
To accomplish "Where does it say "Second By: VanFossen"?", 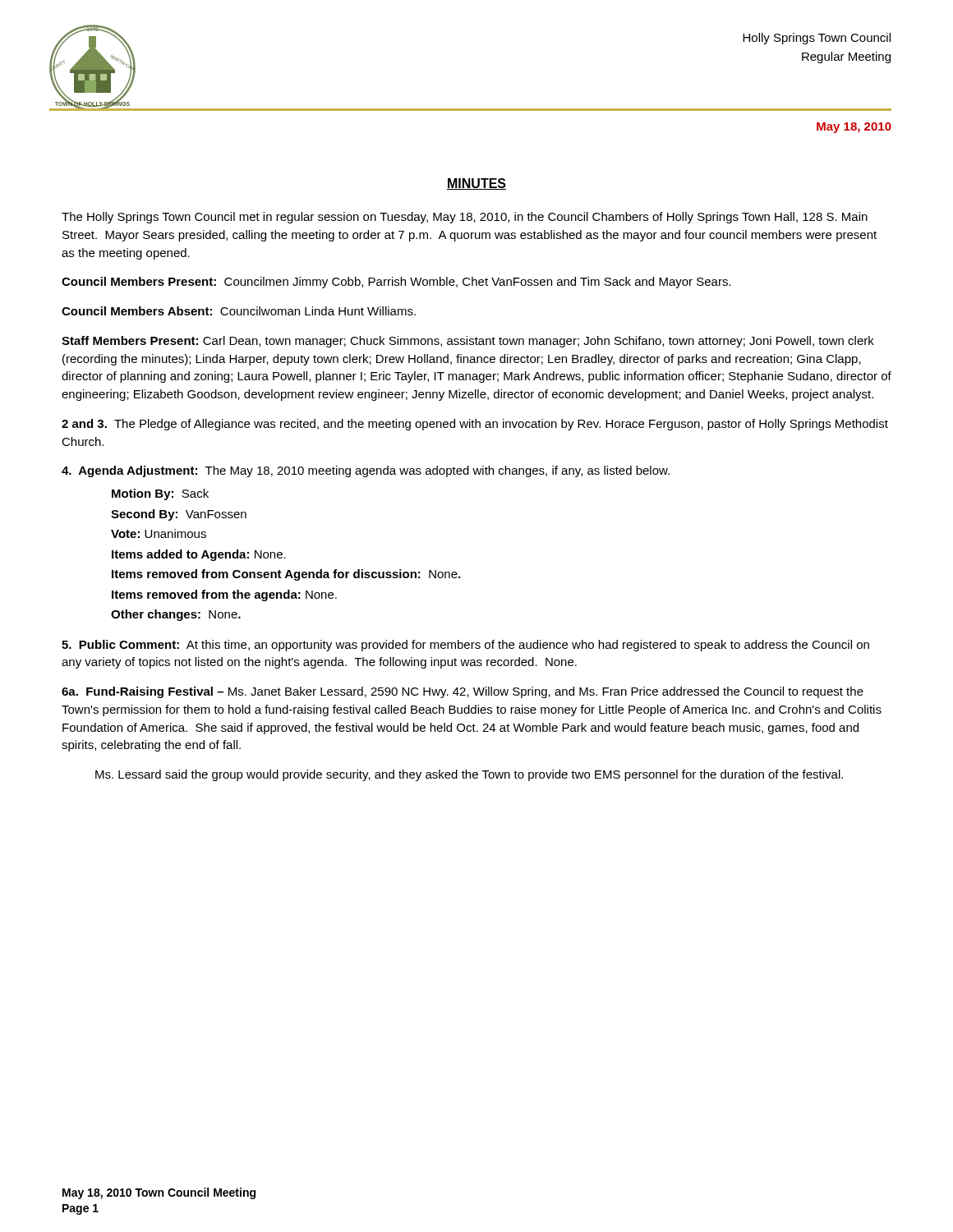I will click(x=179, y=513).
